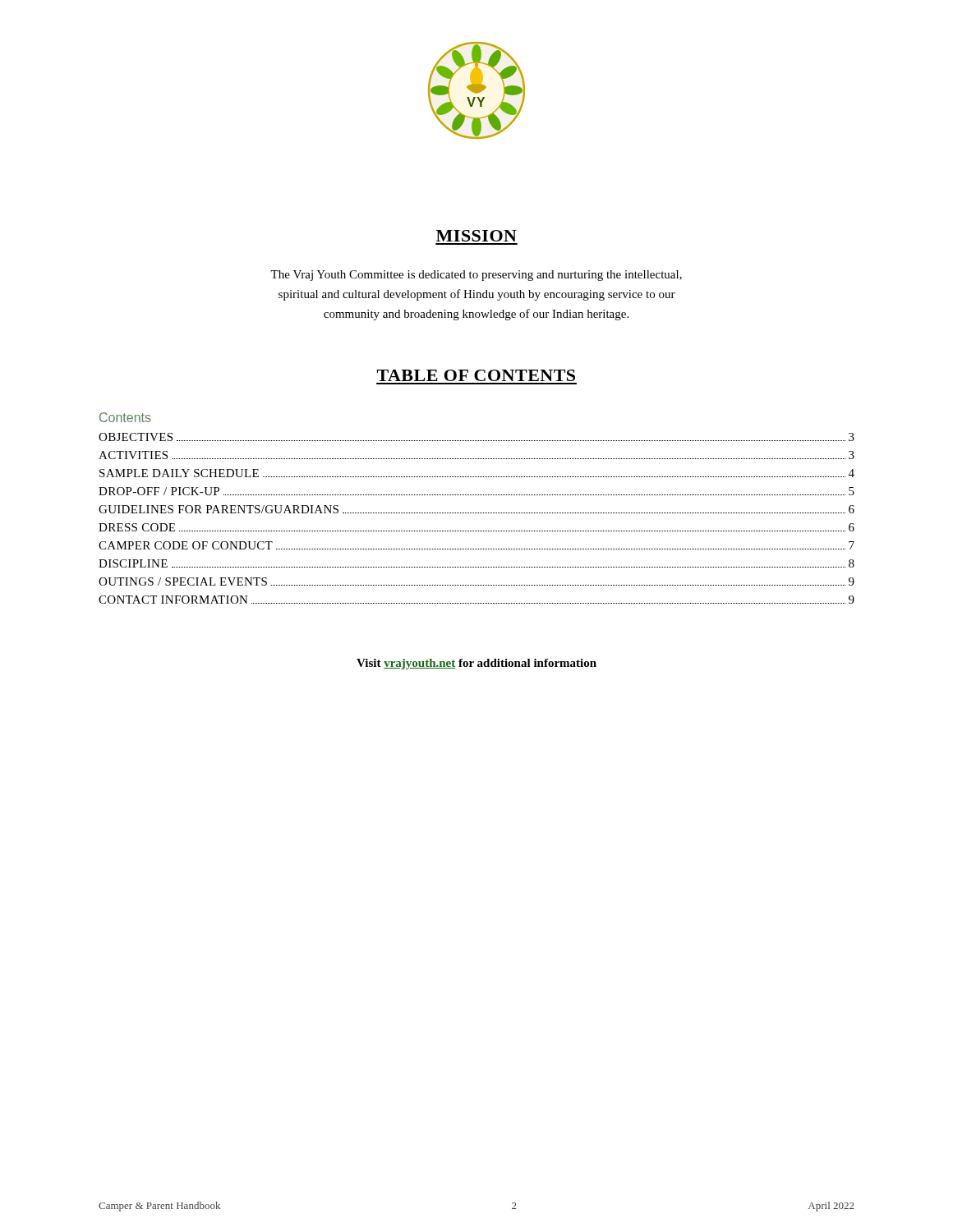953x1232 pixels.
Task: Select the text block starting "DROP-OFF / PICK-UP 5"
Action: point(476,492)
